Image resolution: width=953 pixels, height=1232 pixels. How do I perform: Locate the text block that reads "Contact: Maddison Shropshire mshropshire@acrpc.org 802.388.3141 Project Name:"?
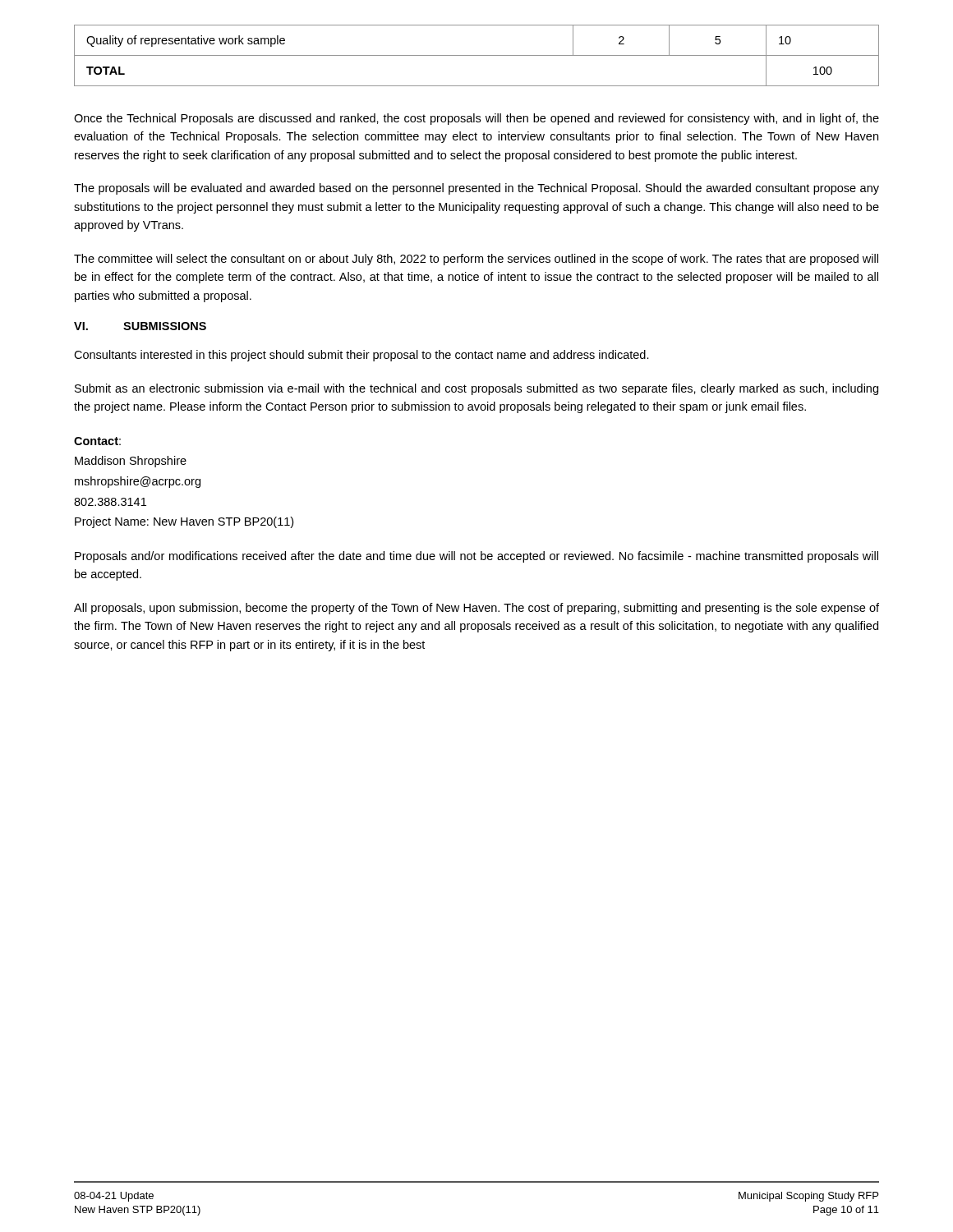(x=184, y=481)
